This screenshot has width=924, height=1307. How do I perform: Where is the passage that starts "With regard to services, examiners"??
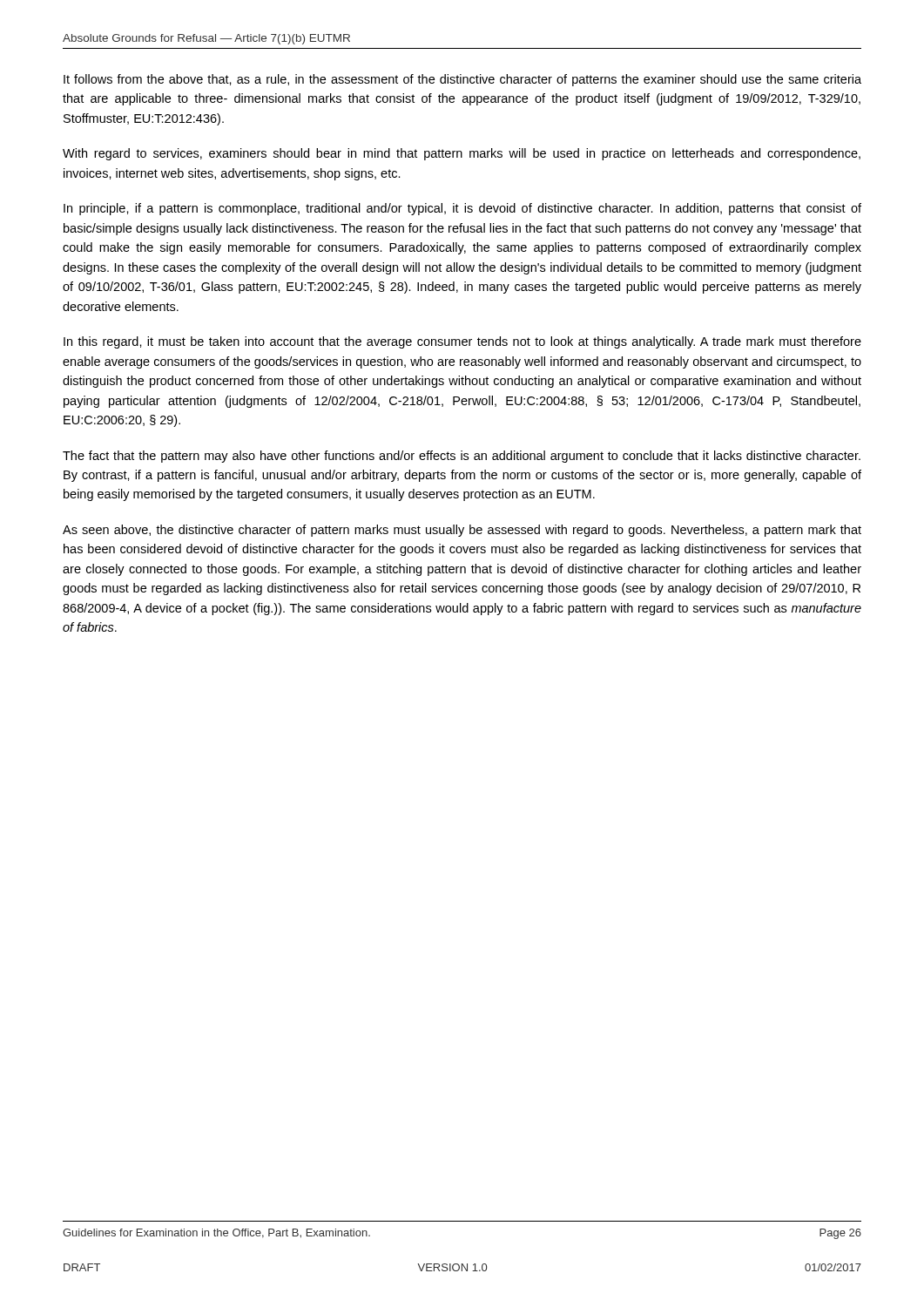pos(462,164)
